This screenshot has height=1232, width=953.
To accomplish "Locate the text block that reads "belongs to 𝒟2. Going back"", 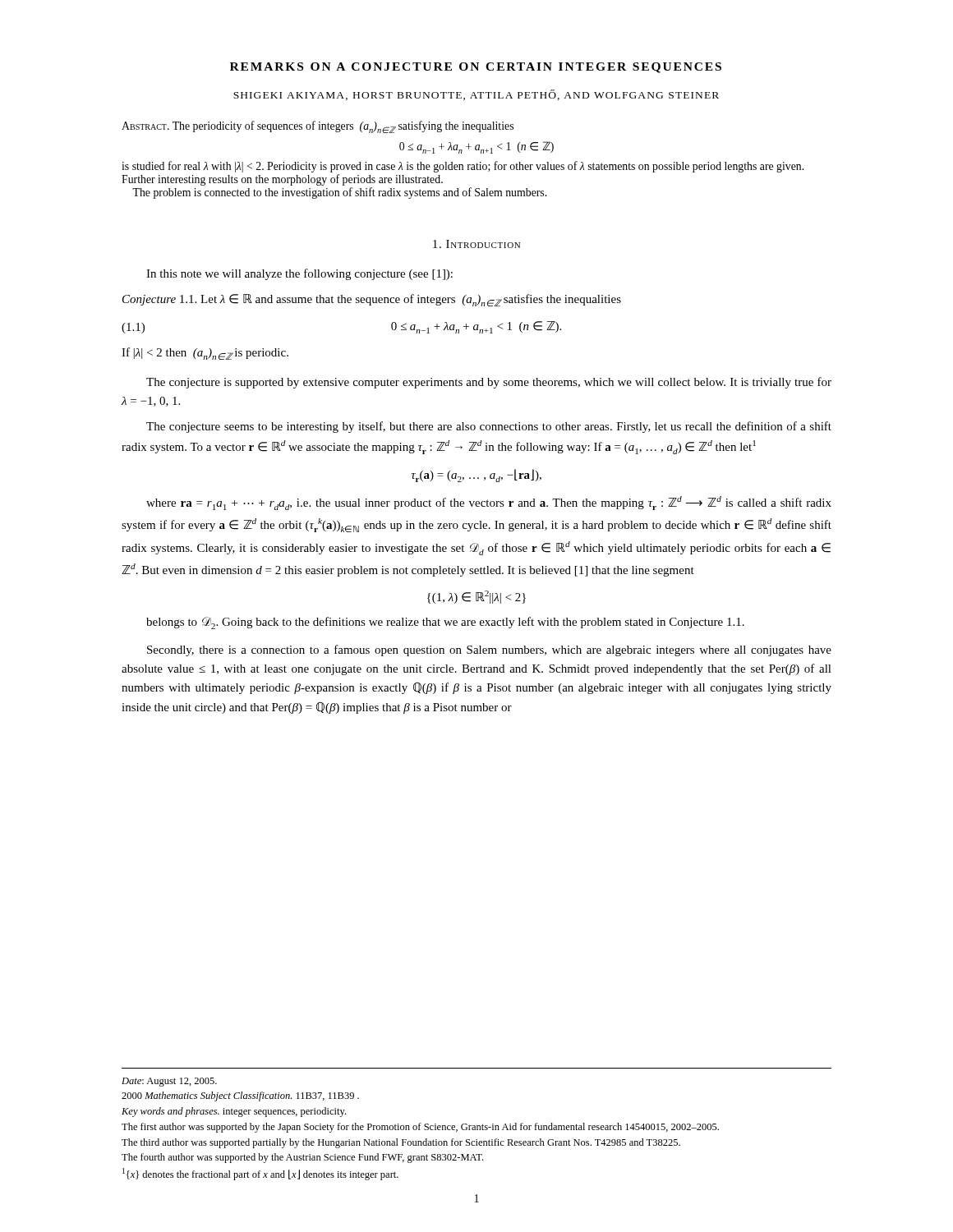I will (x=445, y=623).
